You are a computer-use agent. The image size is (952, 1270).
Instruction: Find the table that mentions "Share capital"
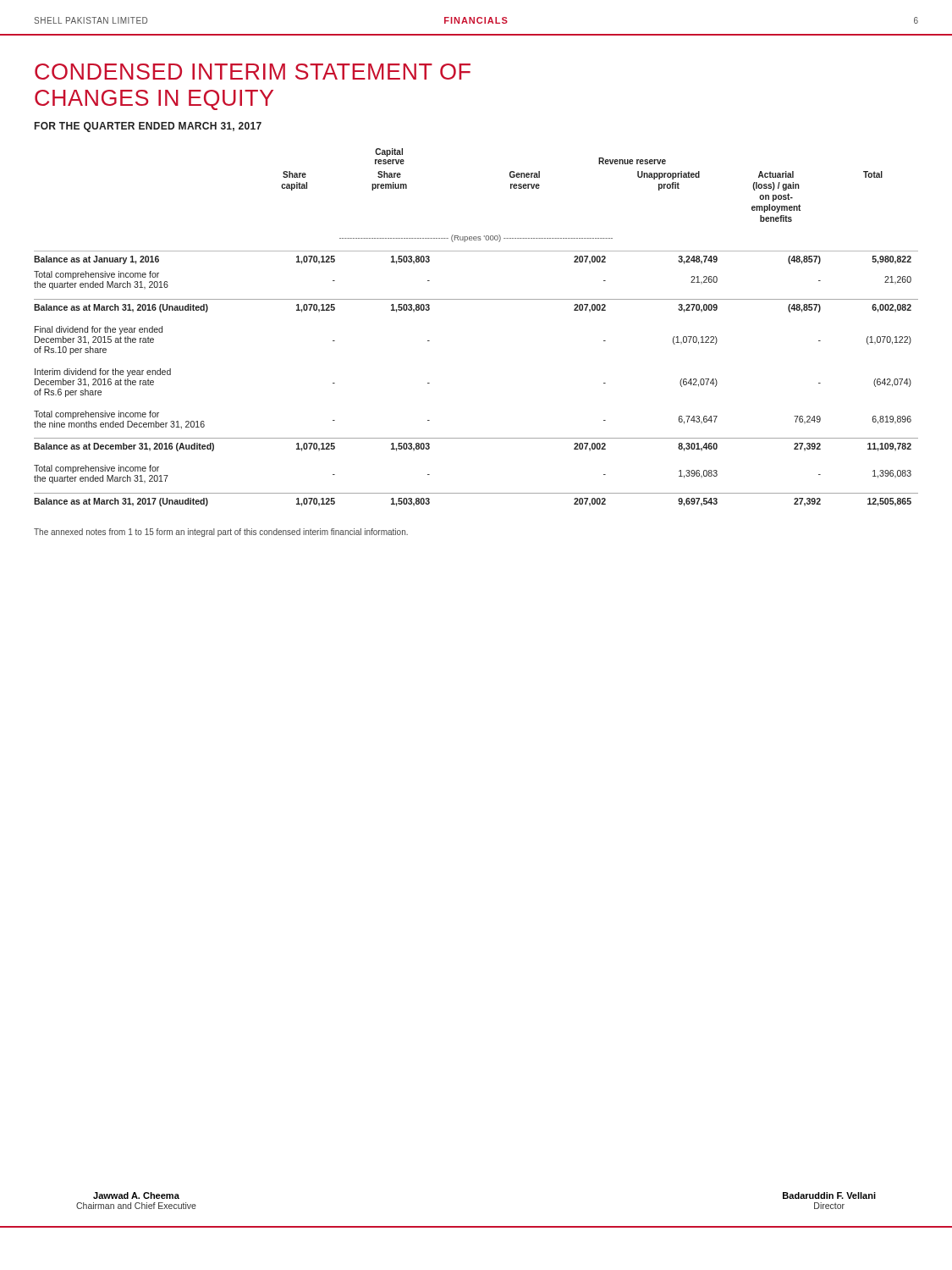coord(476,320)
